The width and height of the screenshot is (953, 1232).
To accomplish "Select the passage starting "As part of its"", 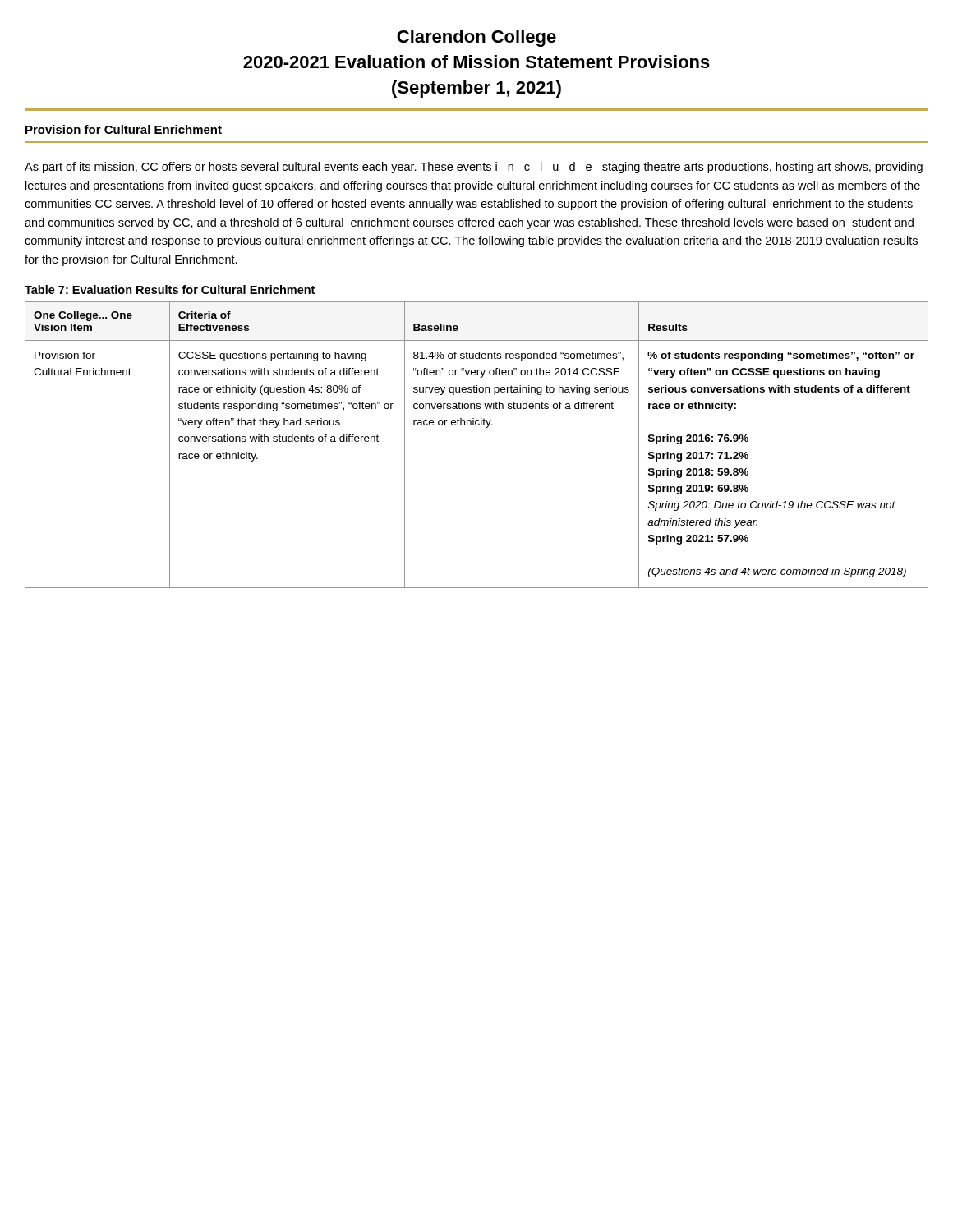I will (474, 213).
